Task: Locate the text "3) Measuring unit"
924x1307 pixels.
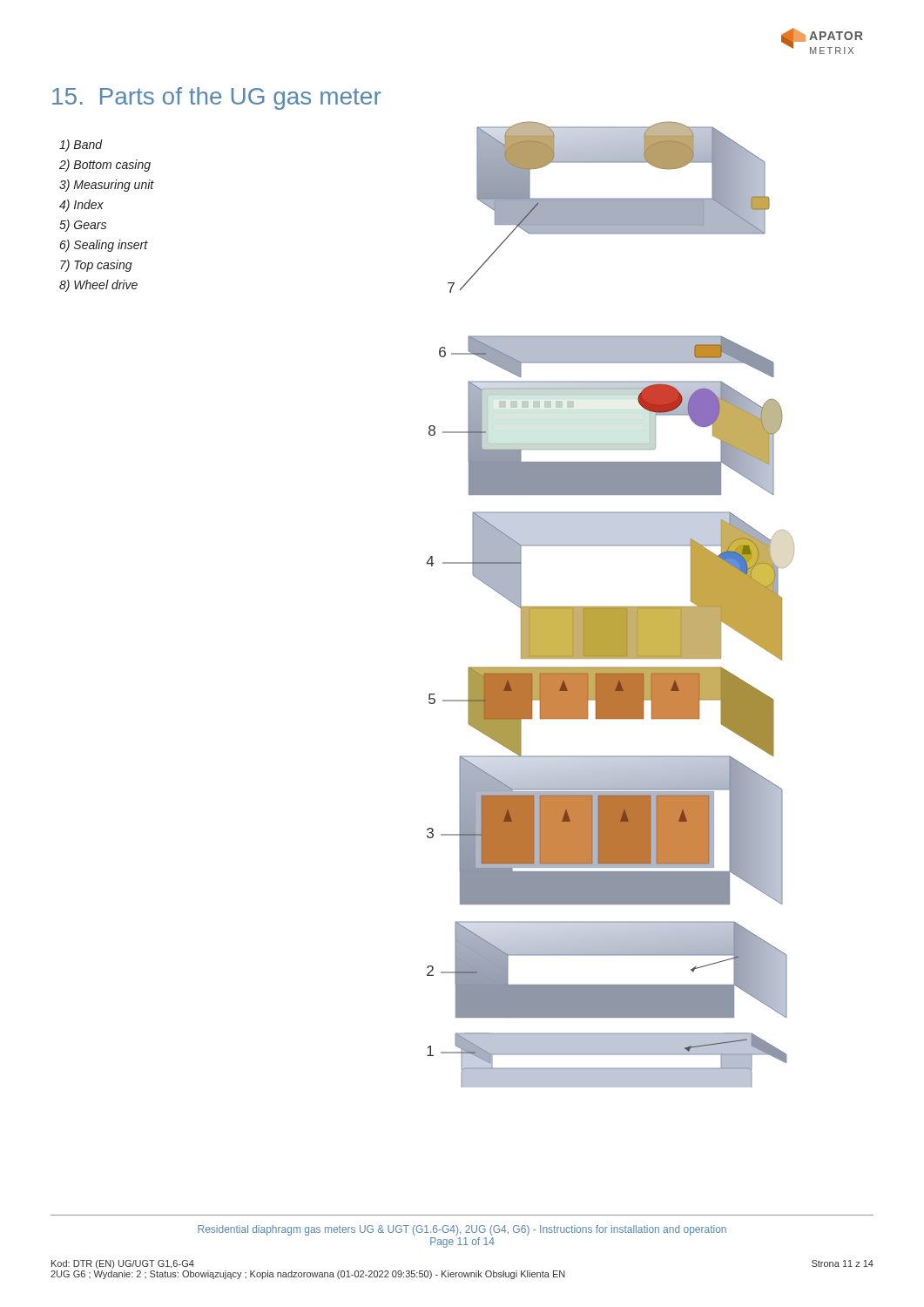Action: (106, 185)
